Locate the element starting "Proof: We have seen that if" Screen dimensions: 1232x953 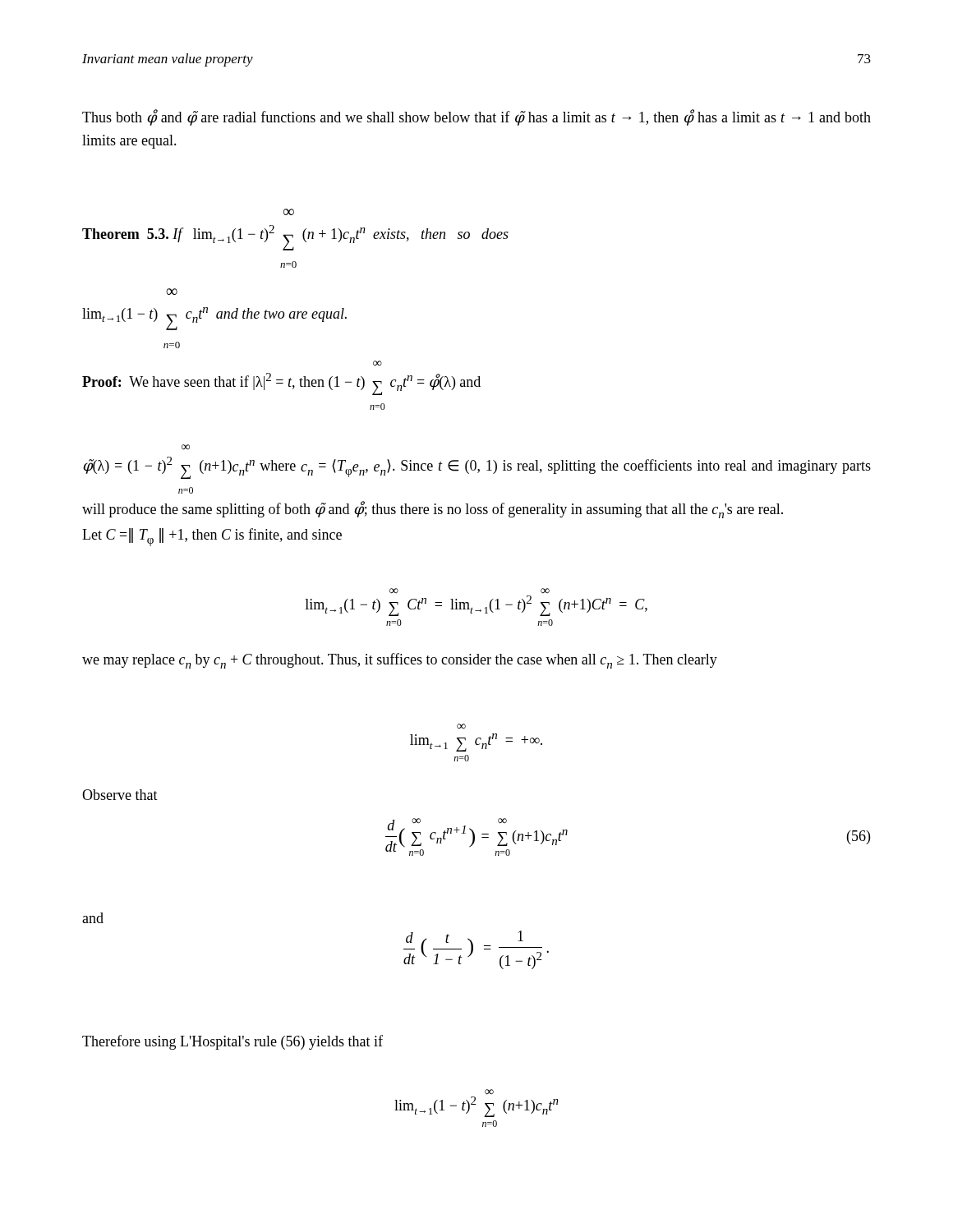[x=476, y=449]
